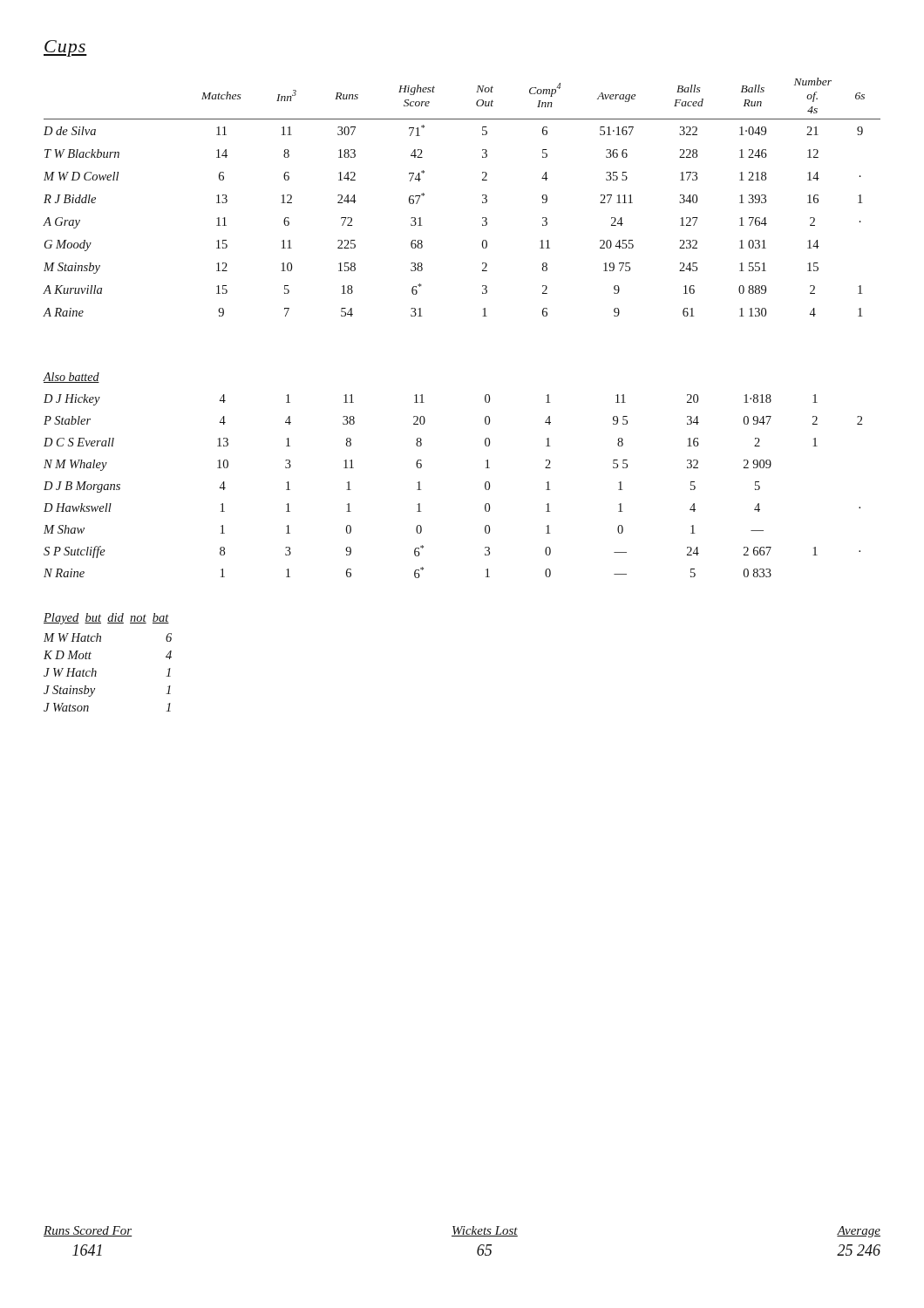Click on the list item with the text "M W Hatch6"

[78, 637]
